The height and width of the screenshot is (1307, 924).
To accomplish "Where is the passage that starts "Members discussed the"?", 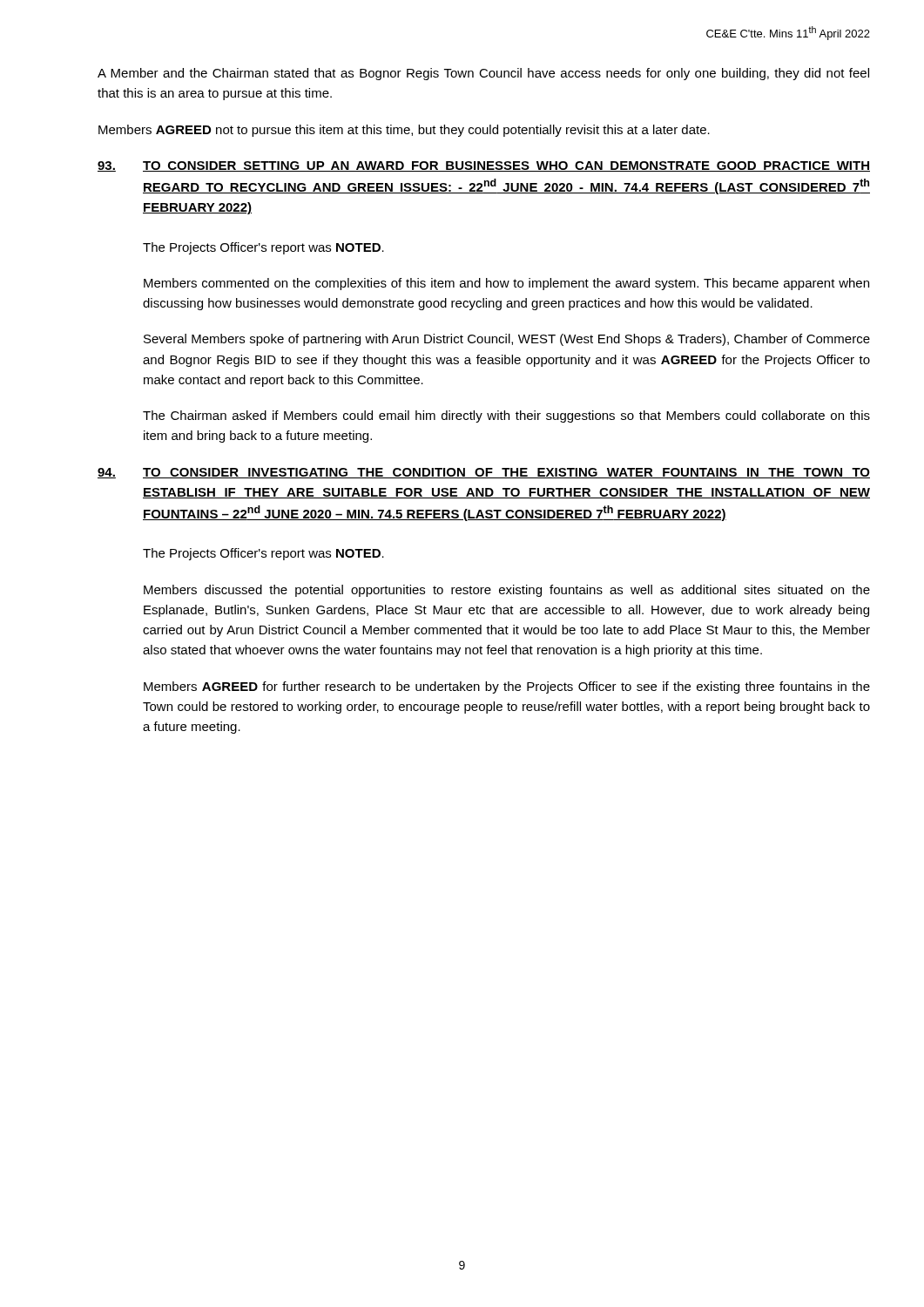I will 506,619.
